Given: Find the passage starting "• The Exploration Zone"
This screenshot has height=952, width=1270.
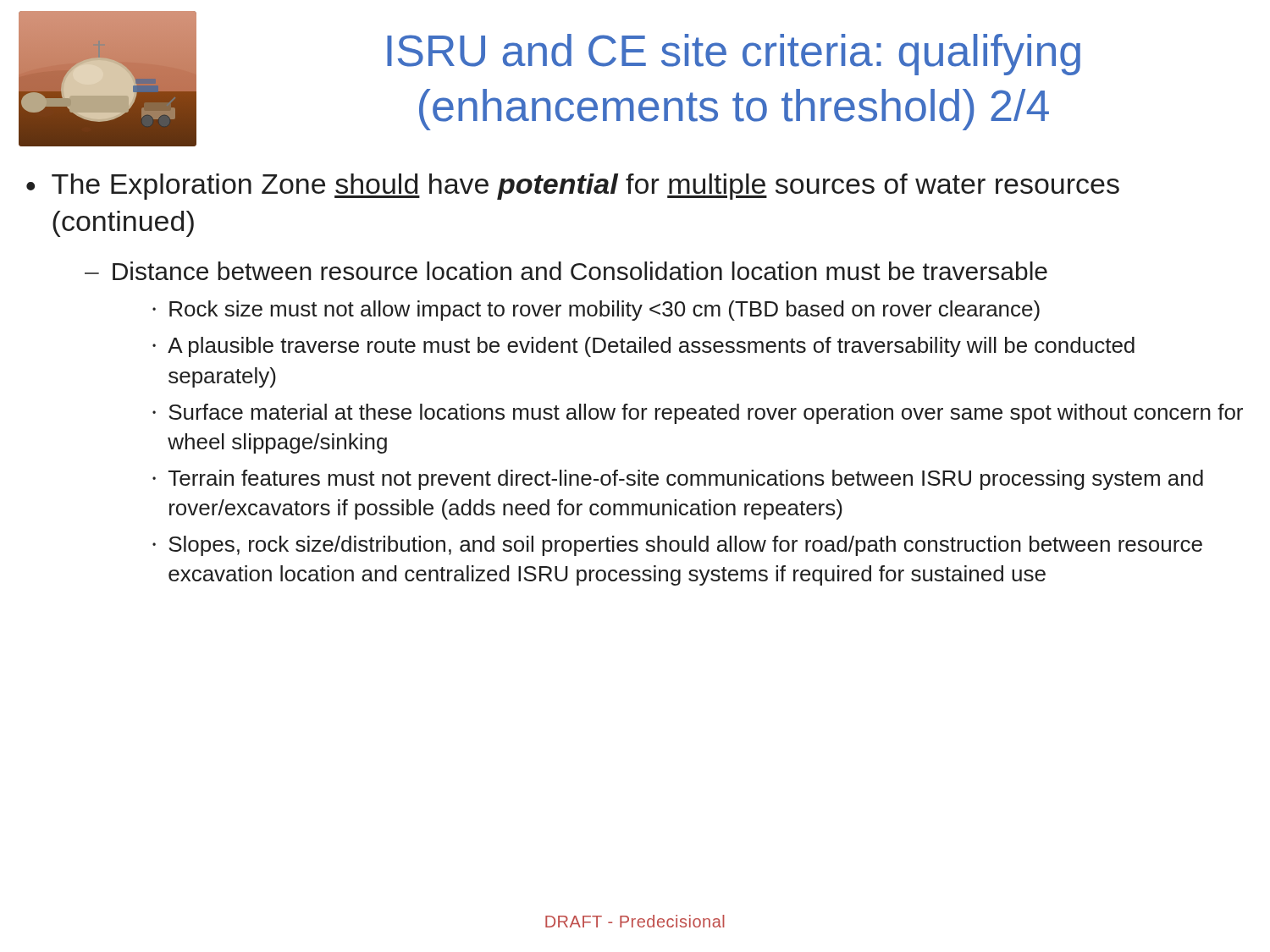Looking at the screenshot, I should tap(635, 202).
